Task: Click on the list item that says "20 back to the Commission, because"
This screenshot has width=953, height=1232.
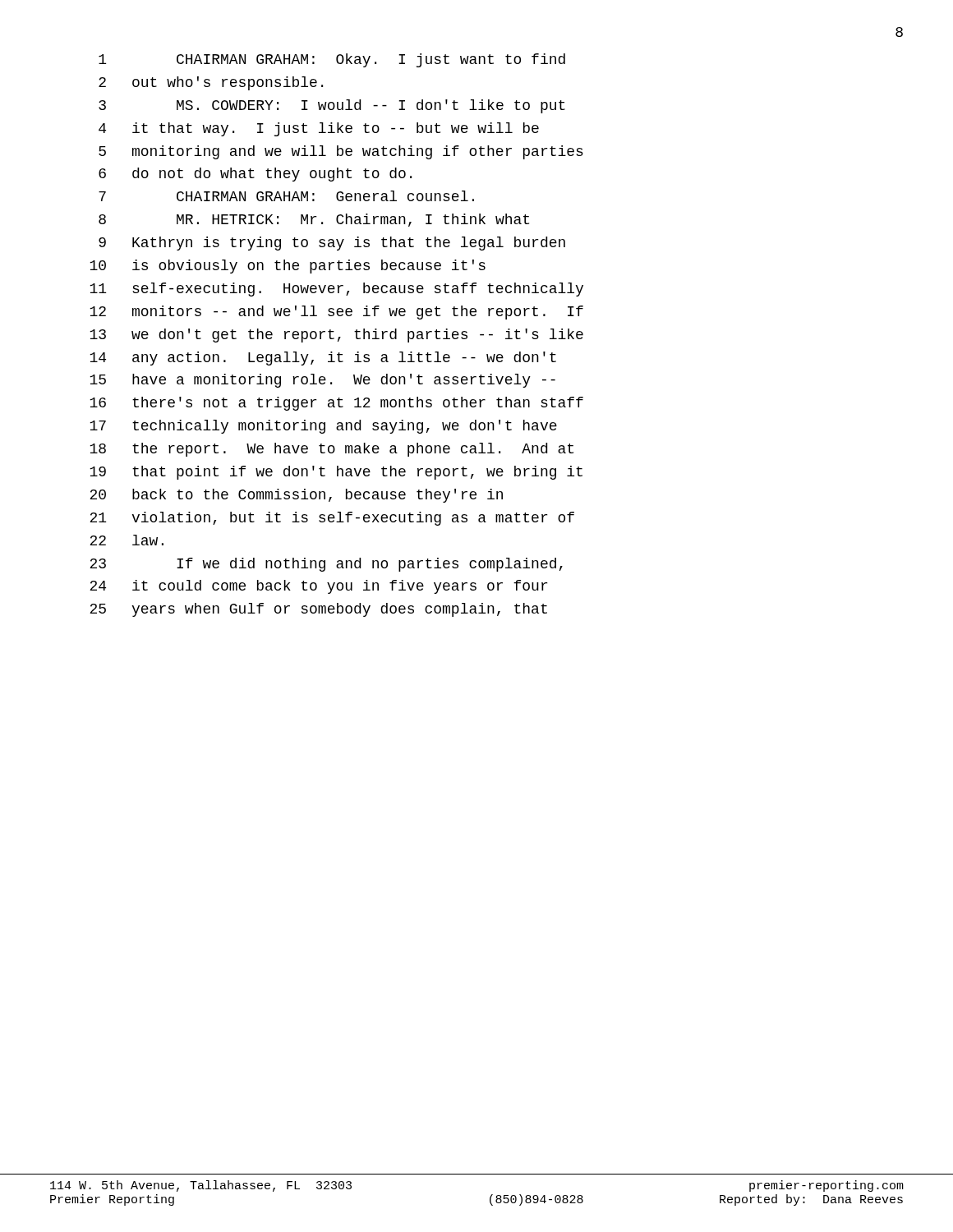Action: [x=476, y=496]
